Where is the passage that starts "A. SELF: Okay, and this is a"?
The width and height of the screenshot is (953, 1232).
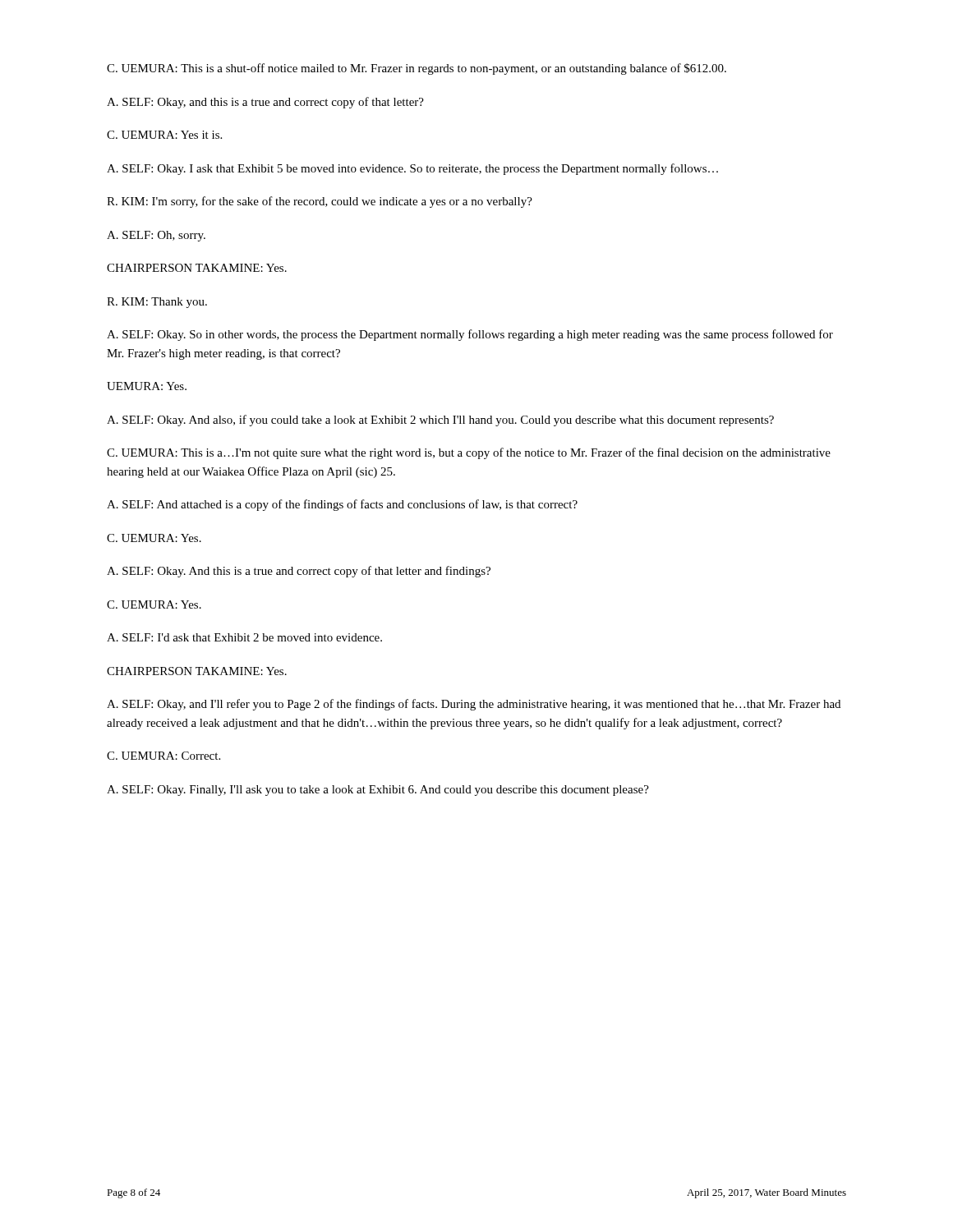point(265,101)
